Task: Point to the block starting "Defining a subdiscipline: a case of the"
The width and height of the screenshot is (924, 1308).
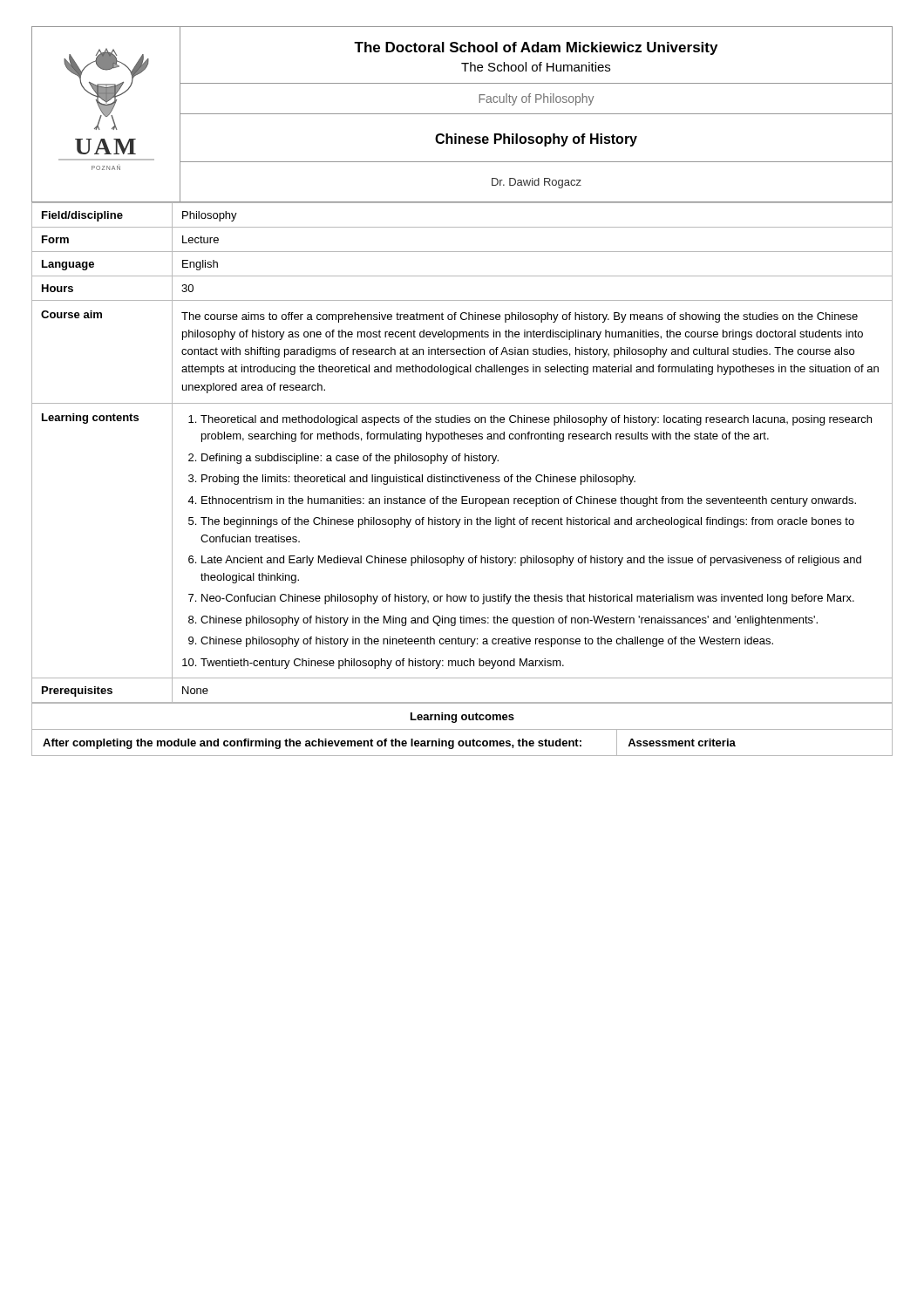Action: point(350,457)
